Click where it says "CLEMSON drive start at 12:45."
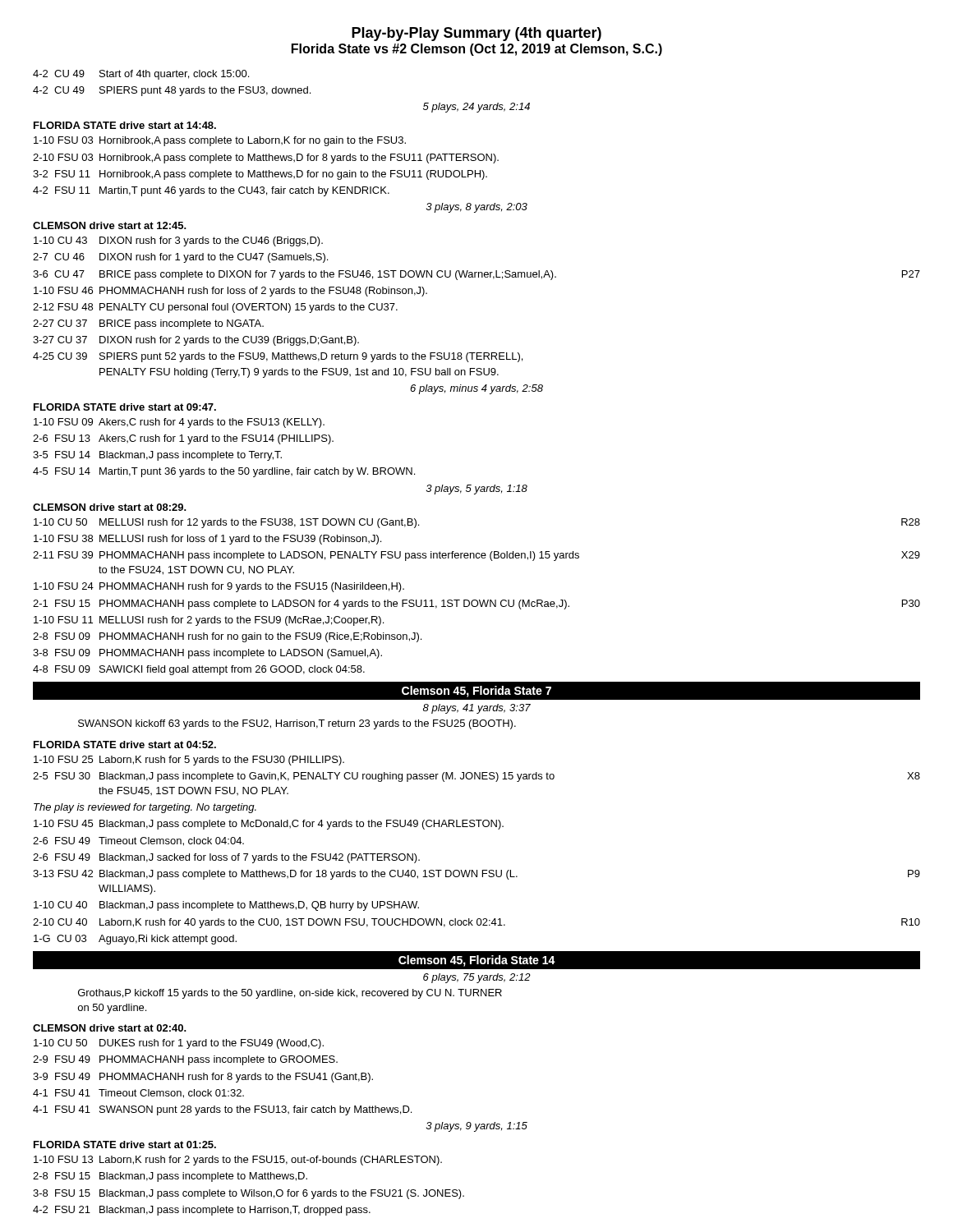Viewport: 953px width, 1232px height. (x=110, y=226)
